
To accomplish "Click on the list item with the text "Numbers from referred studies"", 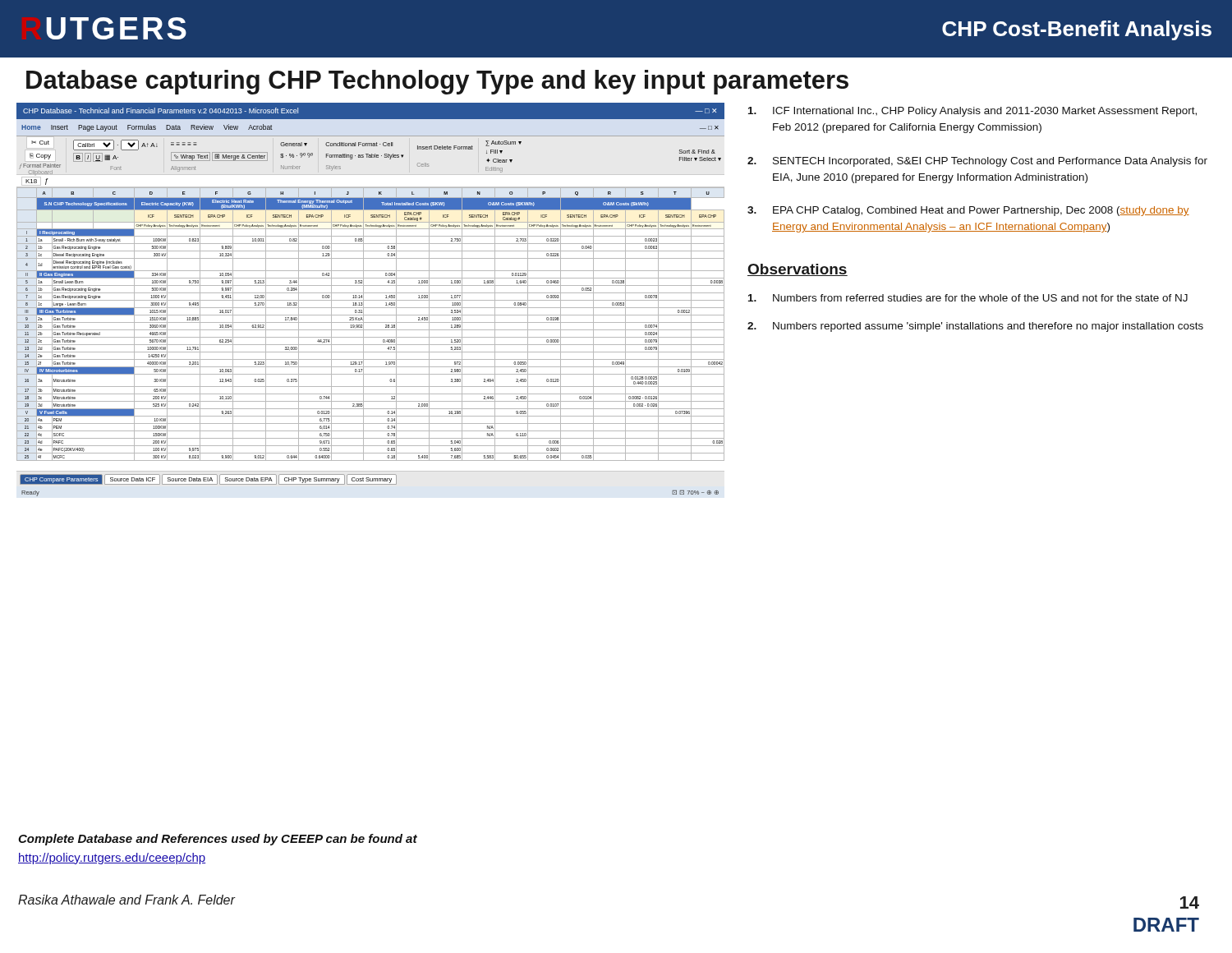I will (968, 298).
